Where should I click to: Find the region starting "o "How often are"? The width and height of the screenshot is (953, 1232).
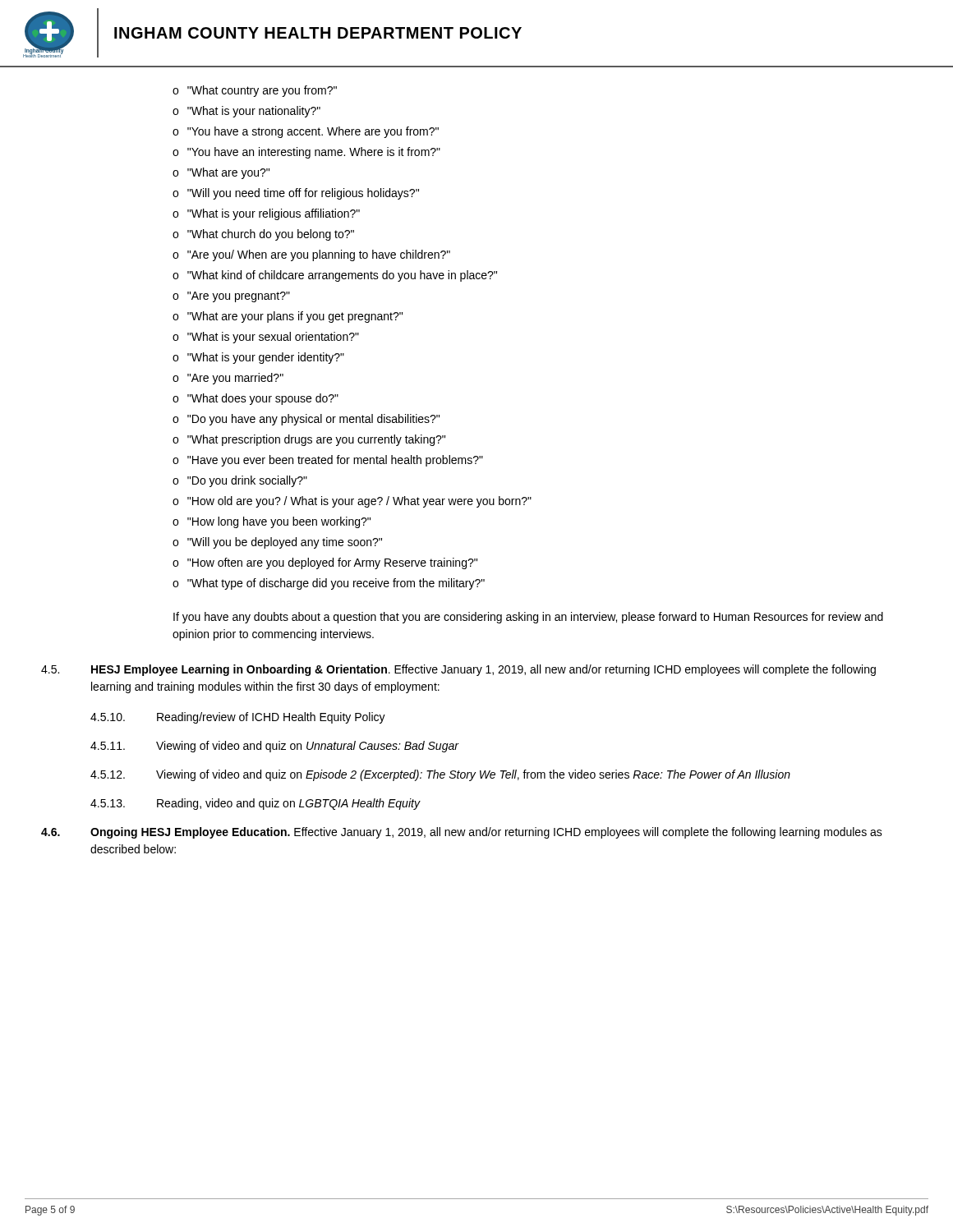point(325,563)
